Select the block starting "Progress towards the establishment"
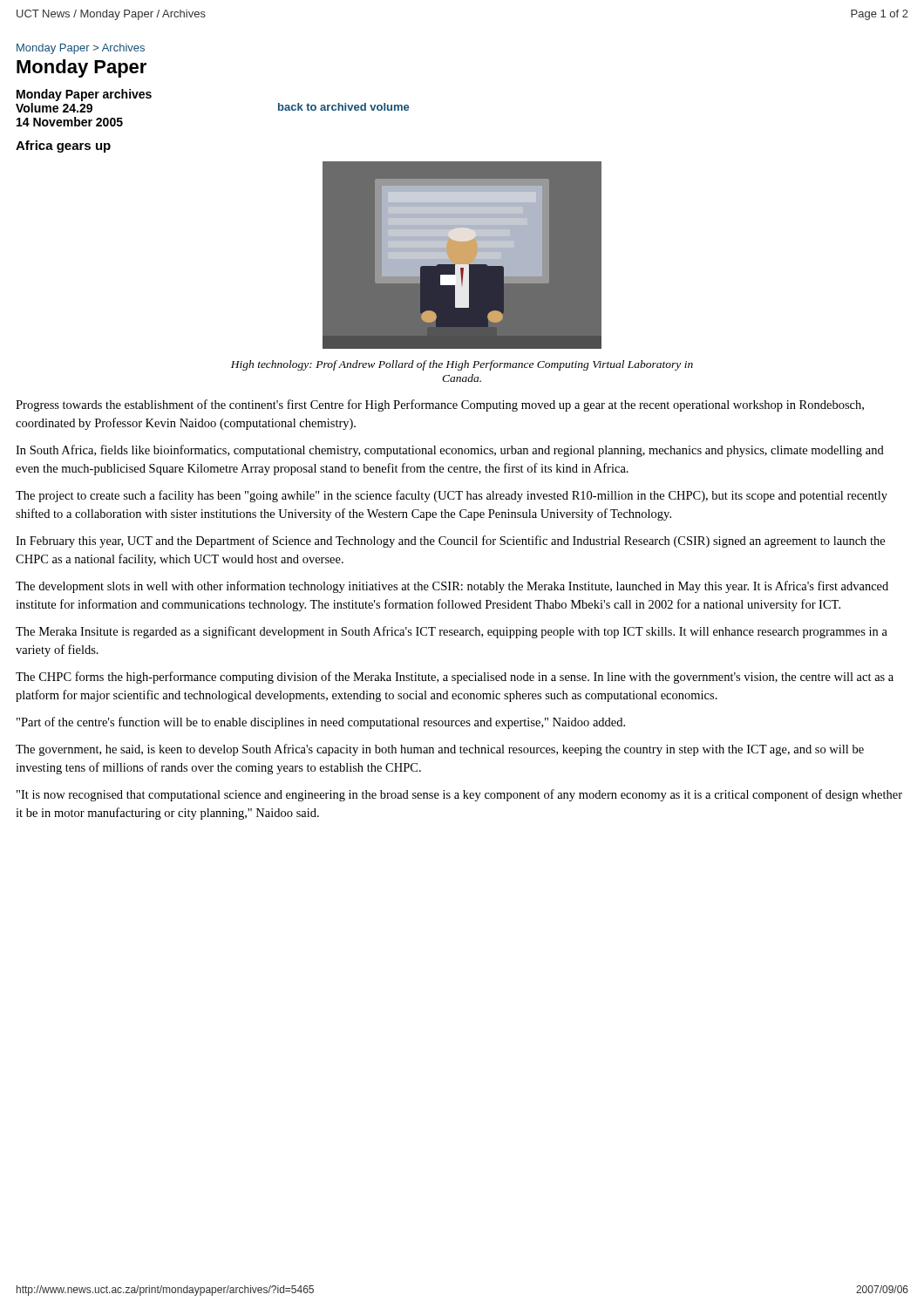The image size is (924, 1308). tap(440, 414)
